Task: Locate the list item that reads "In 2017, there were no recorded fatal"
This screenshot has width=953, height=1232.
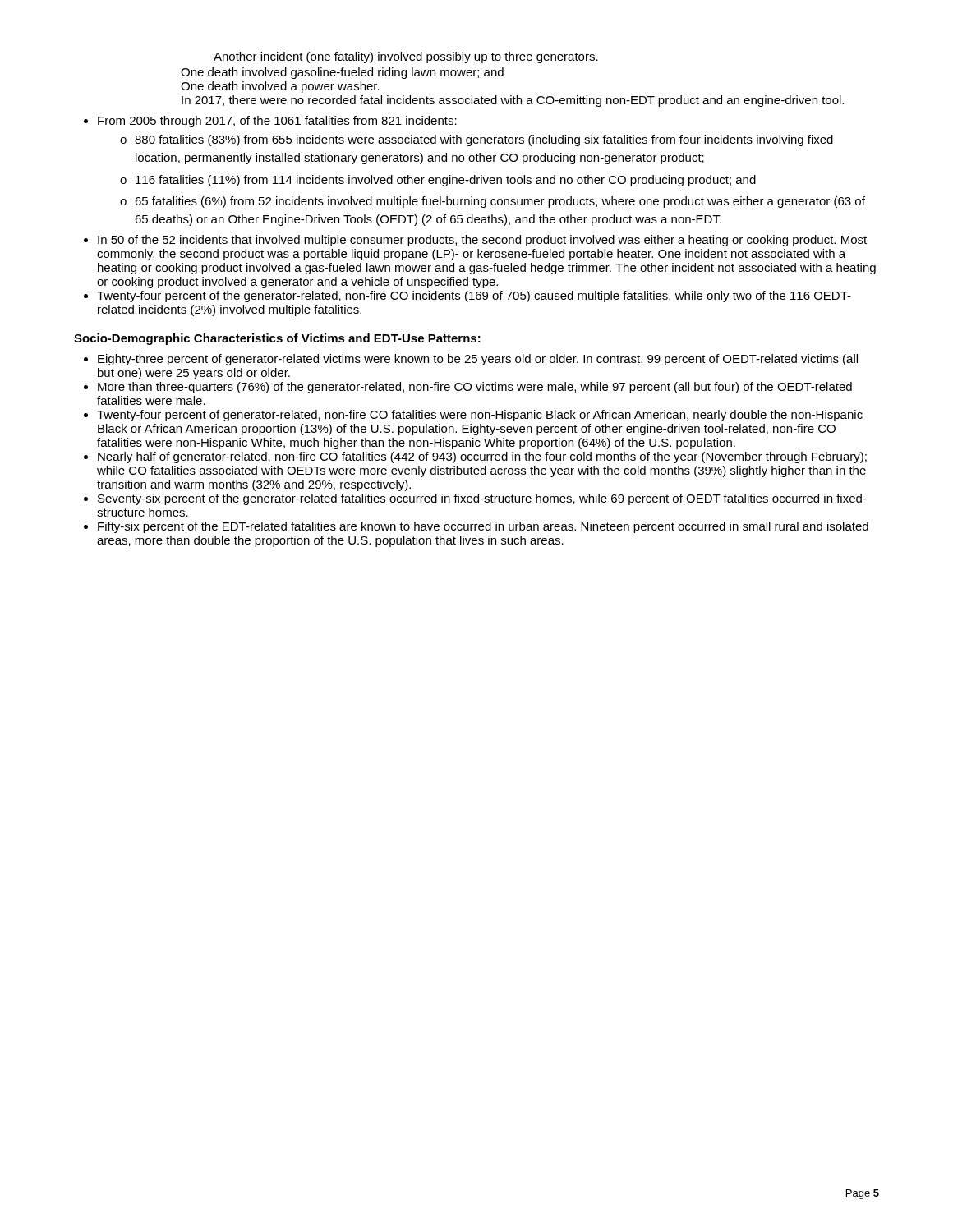Action: [x=530, y=100]
